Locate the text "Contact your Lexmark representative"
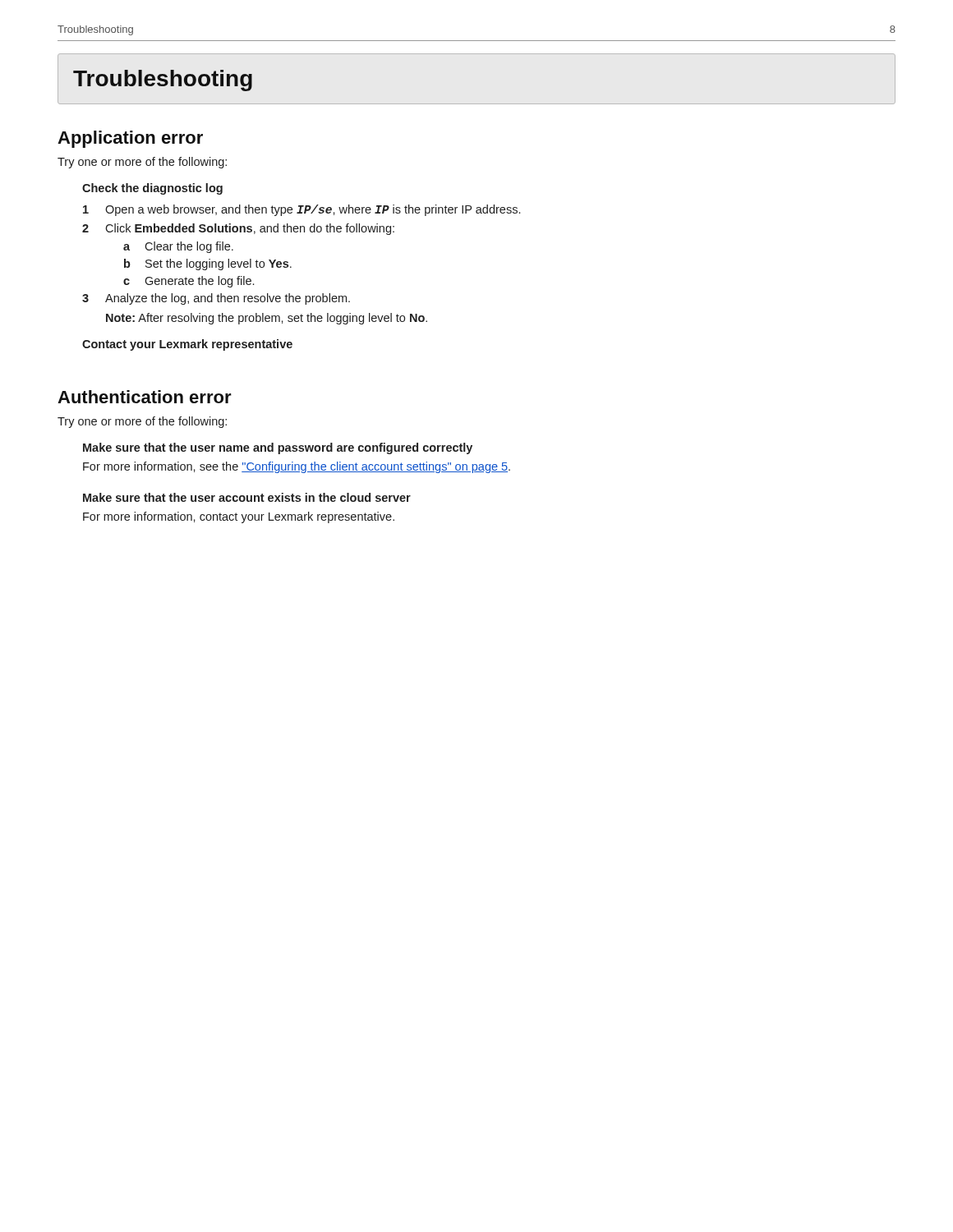This screenshot has height=1232, width=953. (187, 345)
